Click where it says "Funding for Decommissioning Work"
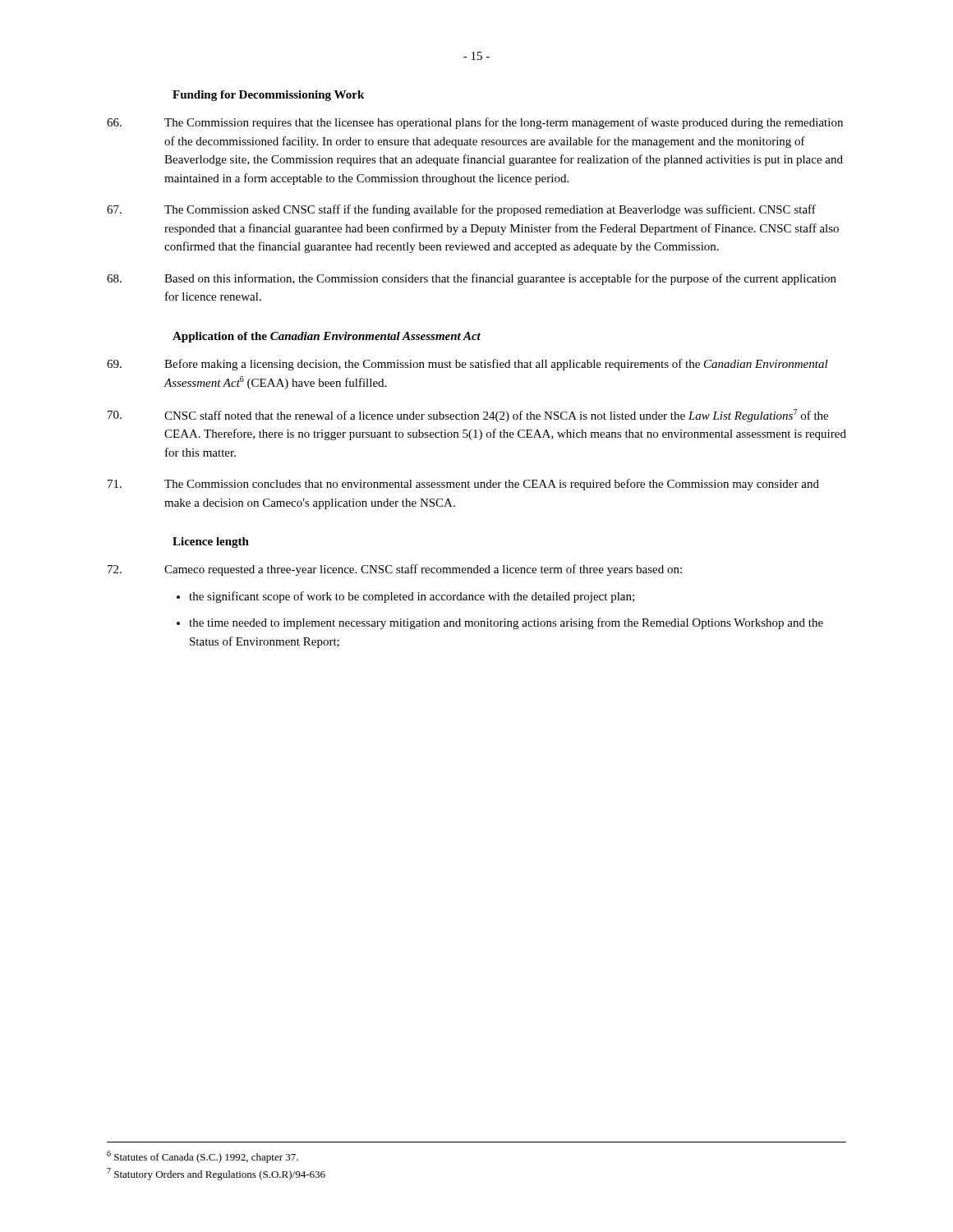 (268, 94)
